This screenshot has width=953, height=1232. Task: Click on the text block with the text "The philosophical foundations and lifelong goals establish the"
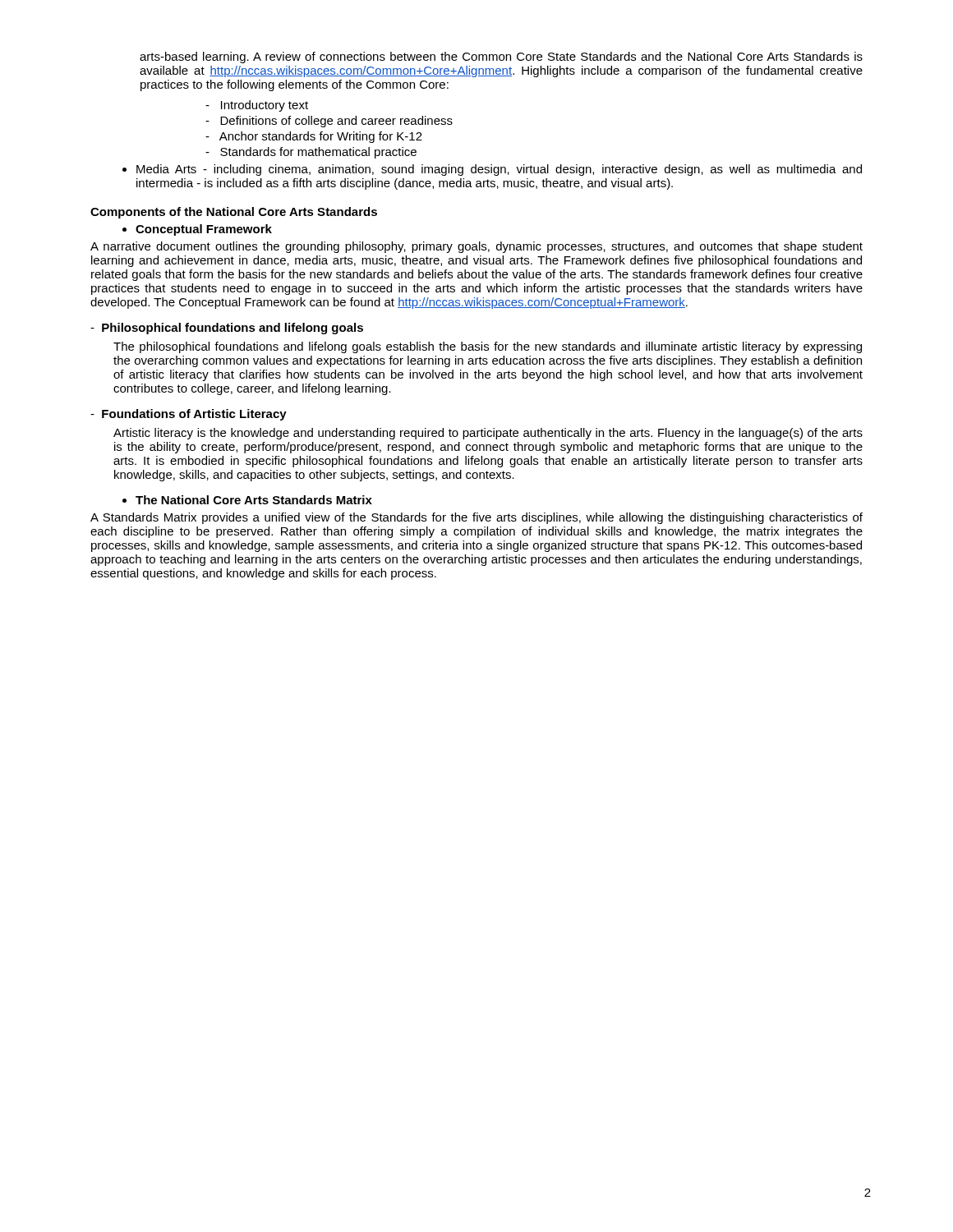click(488, 367)
